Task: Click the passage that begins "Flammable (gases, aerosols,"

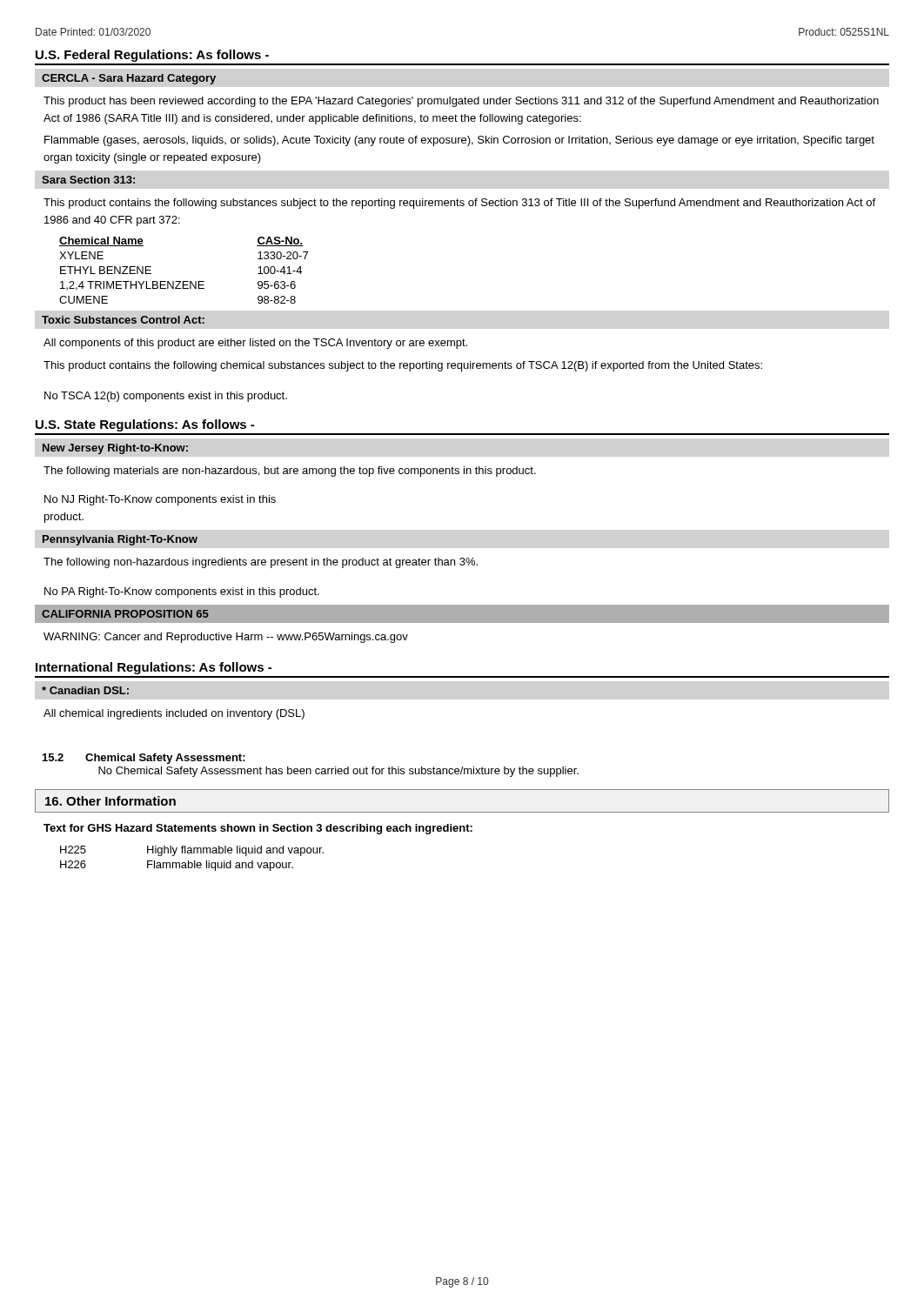Action: coord(459,148)
